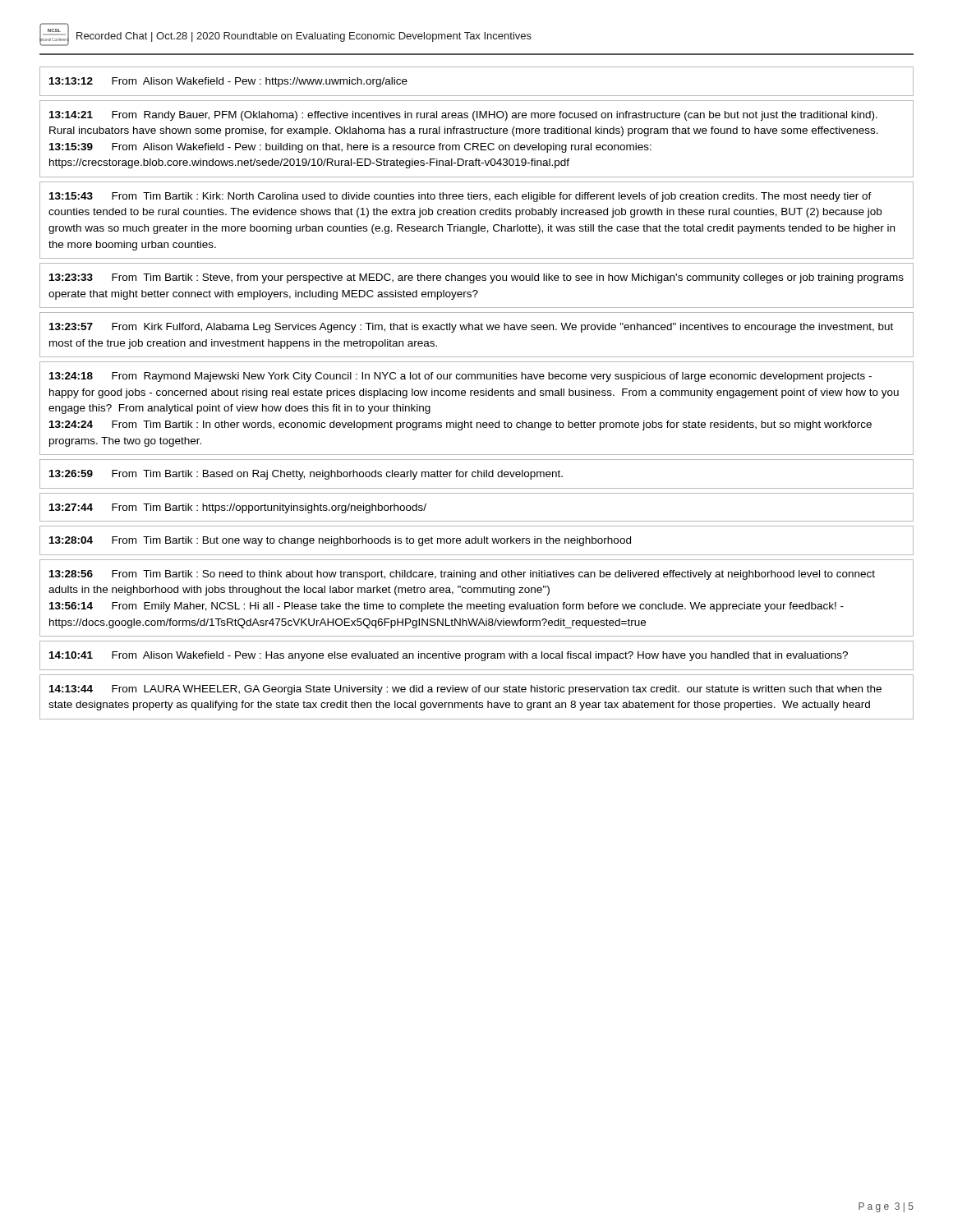
Task: Point to the block starting "13:24:18 From Raymond Majewski New York City Council"
Action: [x=460, y=377]
